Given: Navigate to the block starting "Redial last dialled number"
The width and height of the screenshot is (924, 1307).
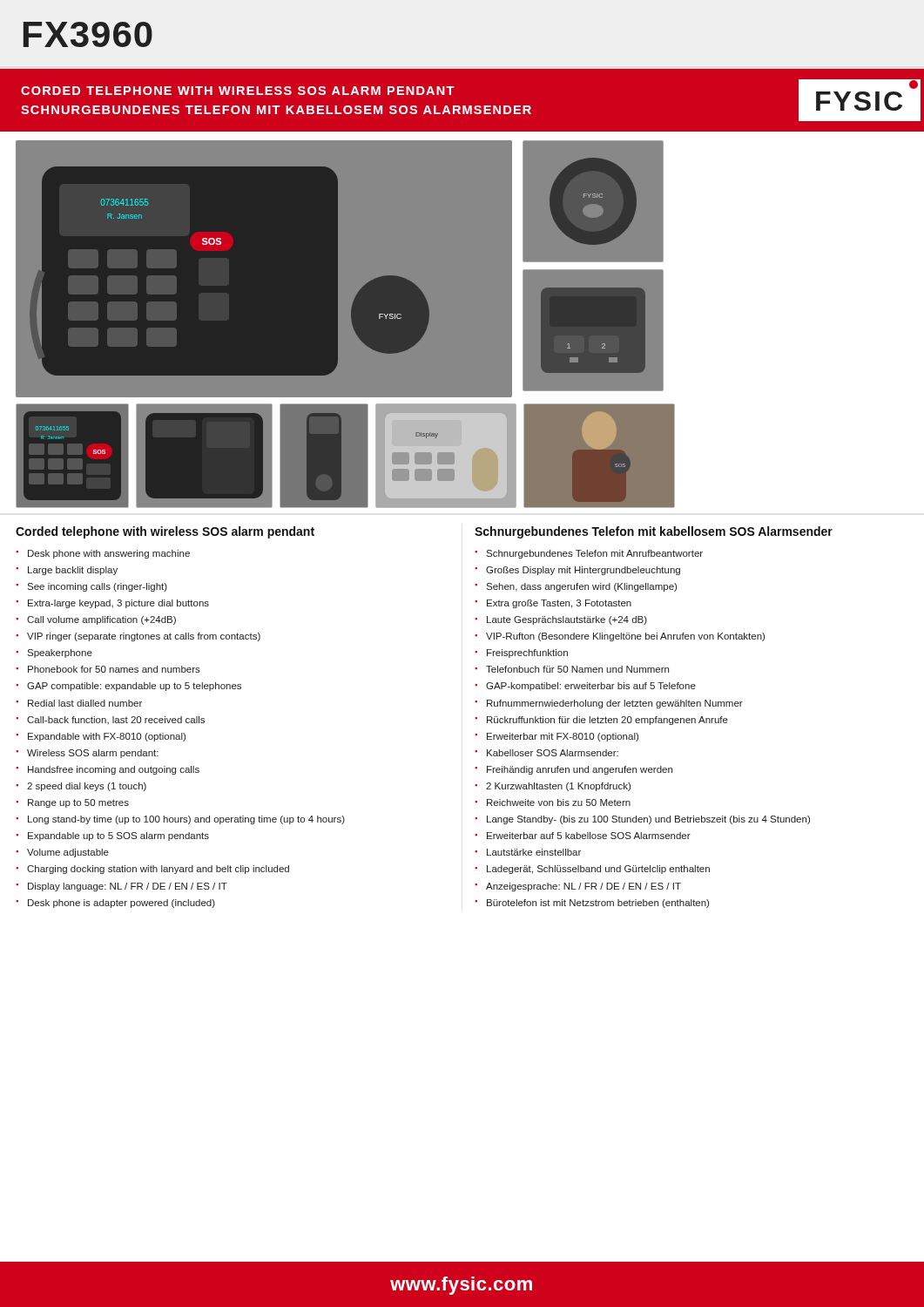Looking at the screenshot, I should 85,703.
